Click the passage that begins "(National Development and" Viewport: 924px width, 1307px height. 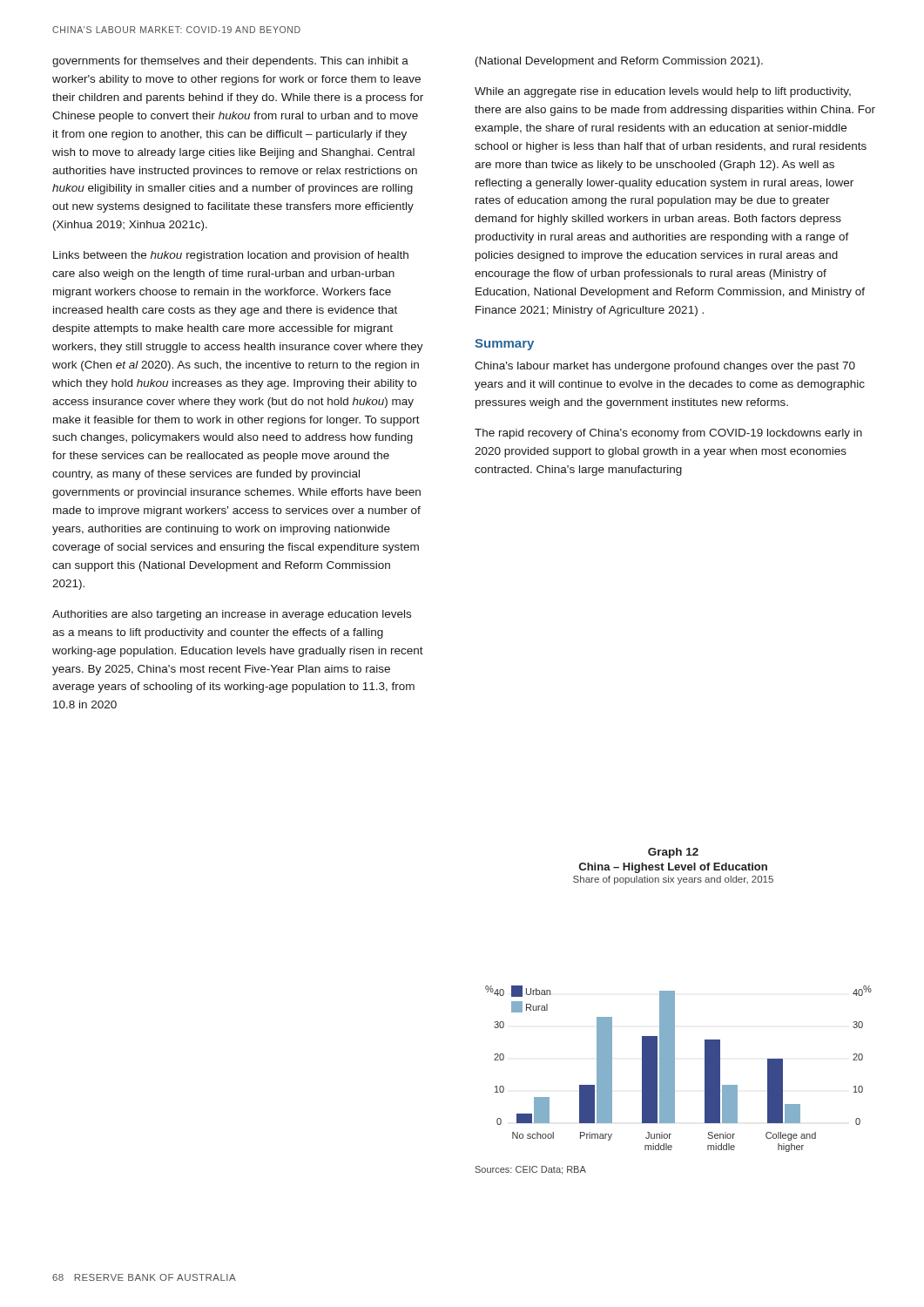point(619,61)
